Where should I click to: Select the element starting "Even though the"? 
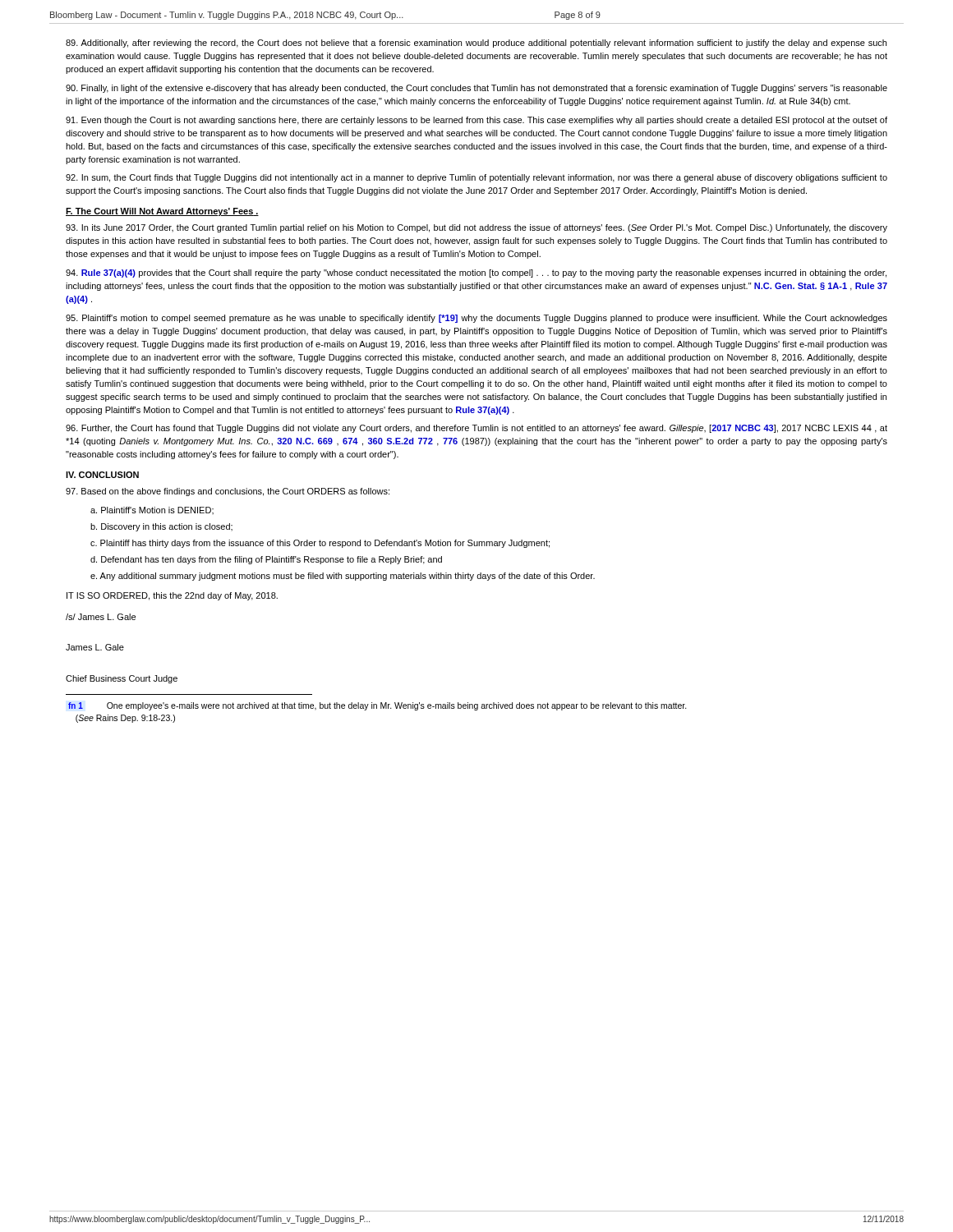point(476,139)
